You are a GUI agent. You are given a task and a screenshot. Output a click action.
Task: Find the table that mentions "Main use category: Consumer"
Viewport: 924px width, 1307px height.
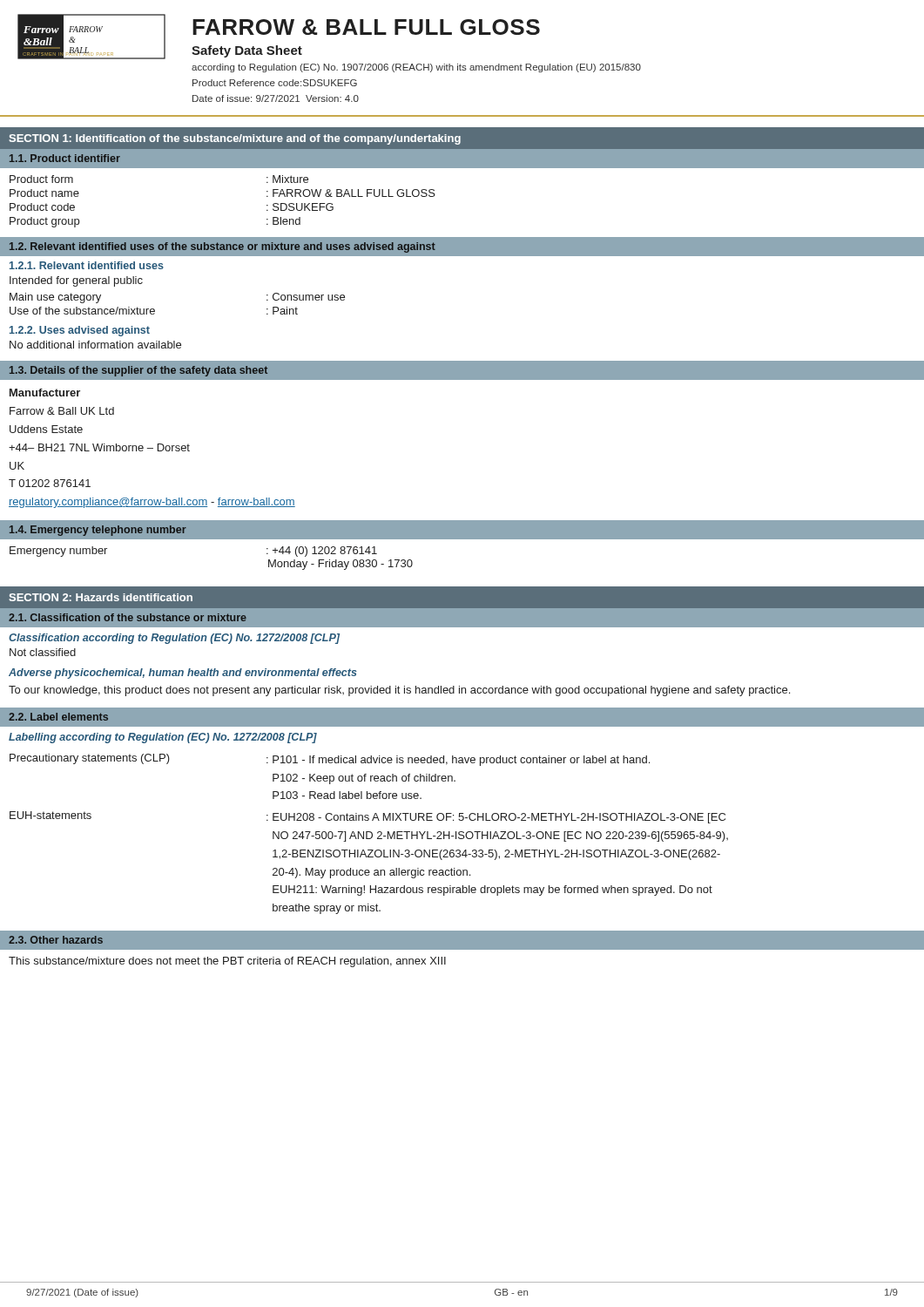pyautogui.click(x=462, y=304)
